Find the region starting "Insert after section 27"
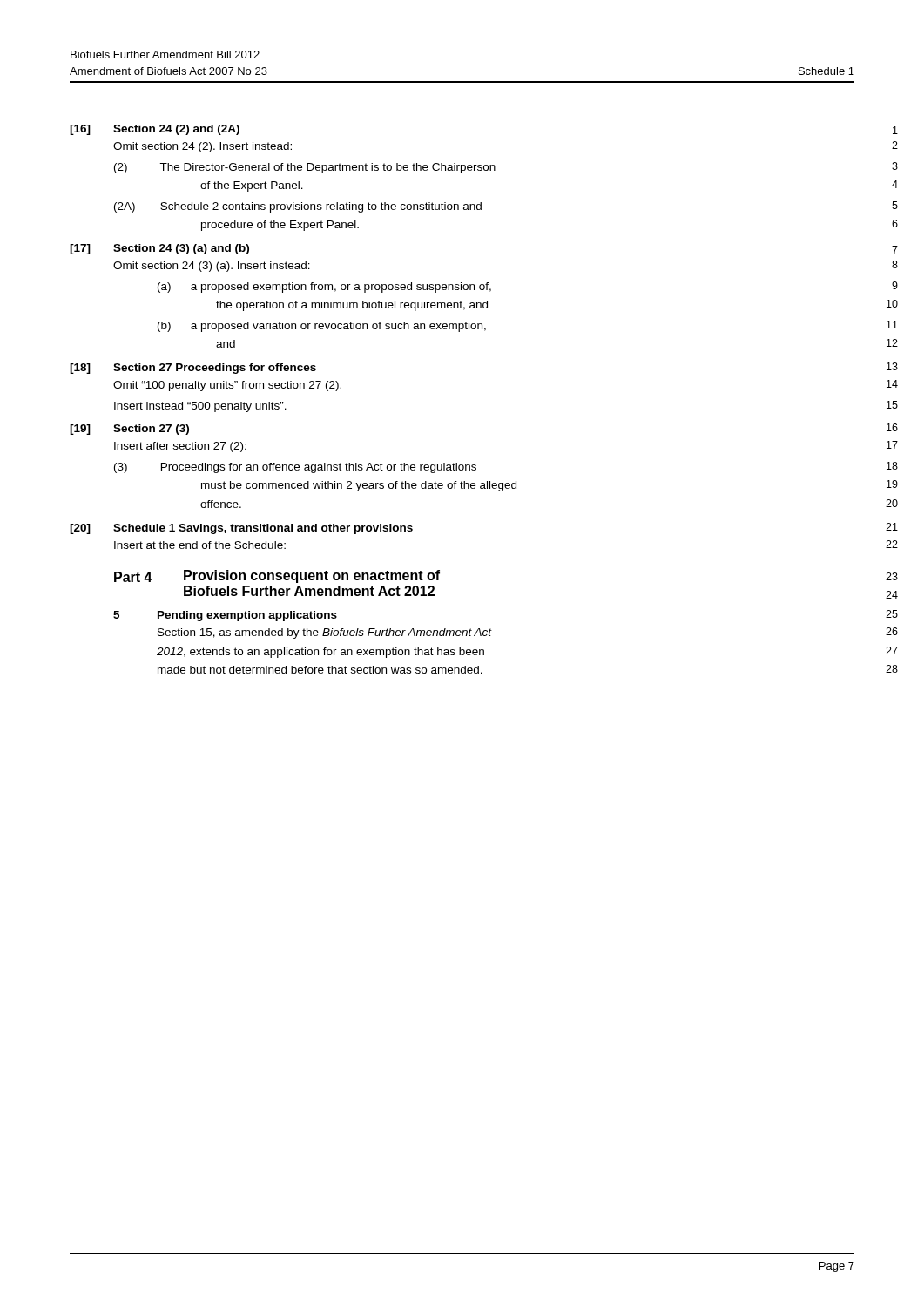The width and height of the screenshot is (924, 1307). [180, 447]
